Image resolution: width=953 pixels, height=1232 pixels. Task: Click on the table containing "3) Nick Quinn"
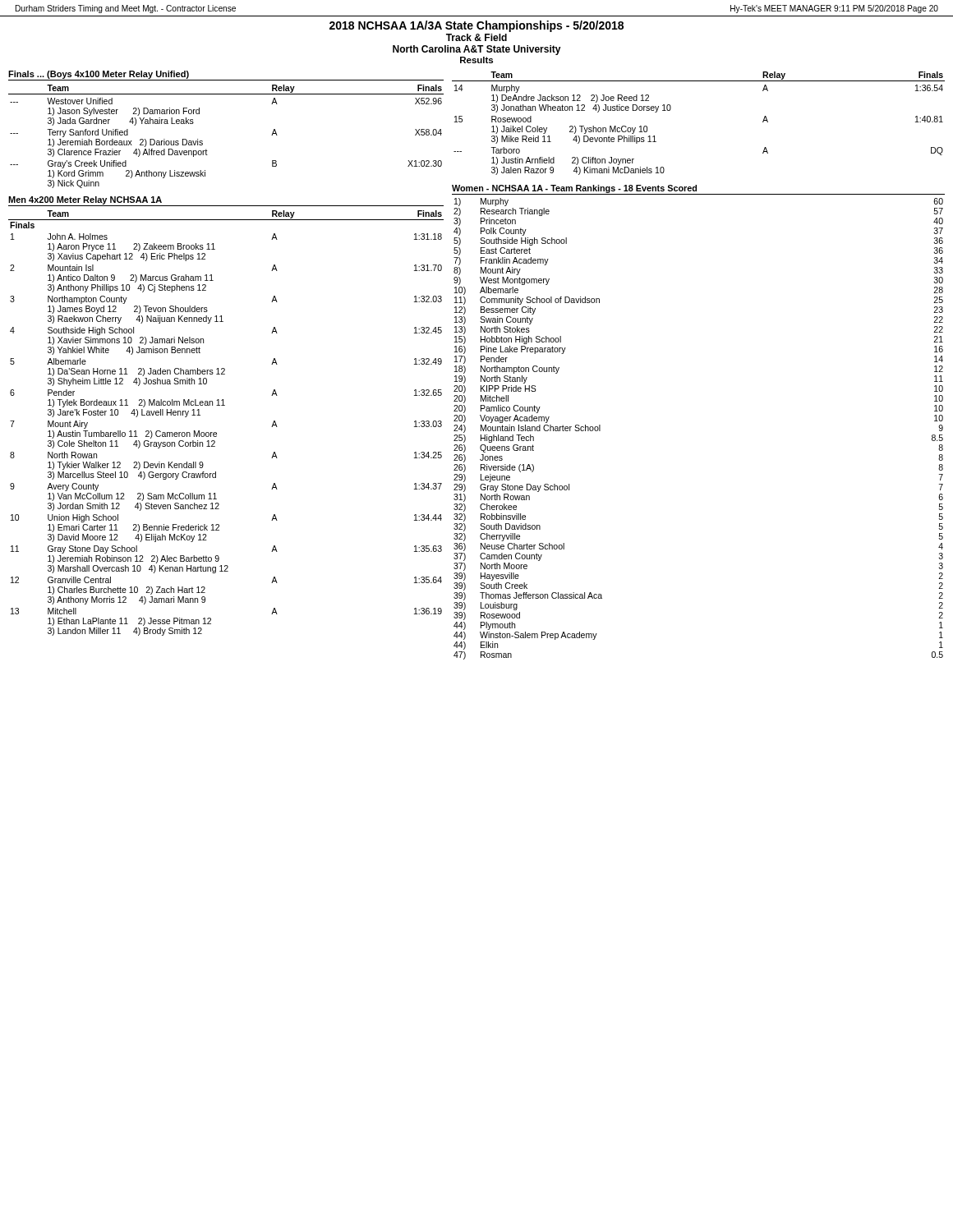[x=226, y=135]
